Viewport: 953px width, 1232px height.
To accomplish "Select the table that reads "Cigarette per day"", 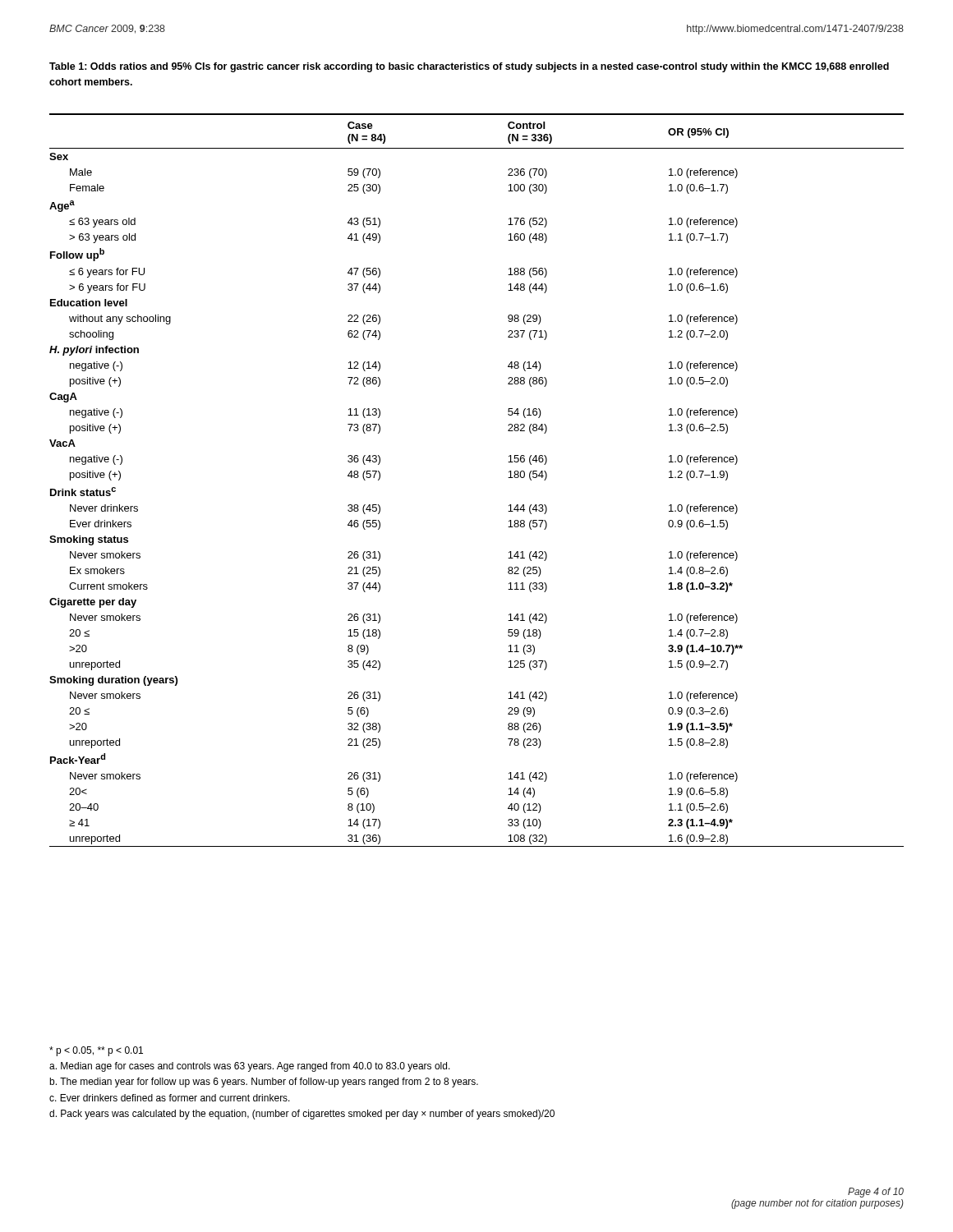I will (476, 480).
